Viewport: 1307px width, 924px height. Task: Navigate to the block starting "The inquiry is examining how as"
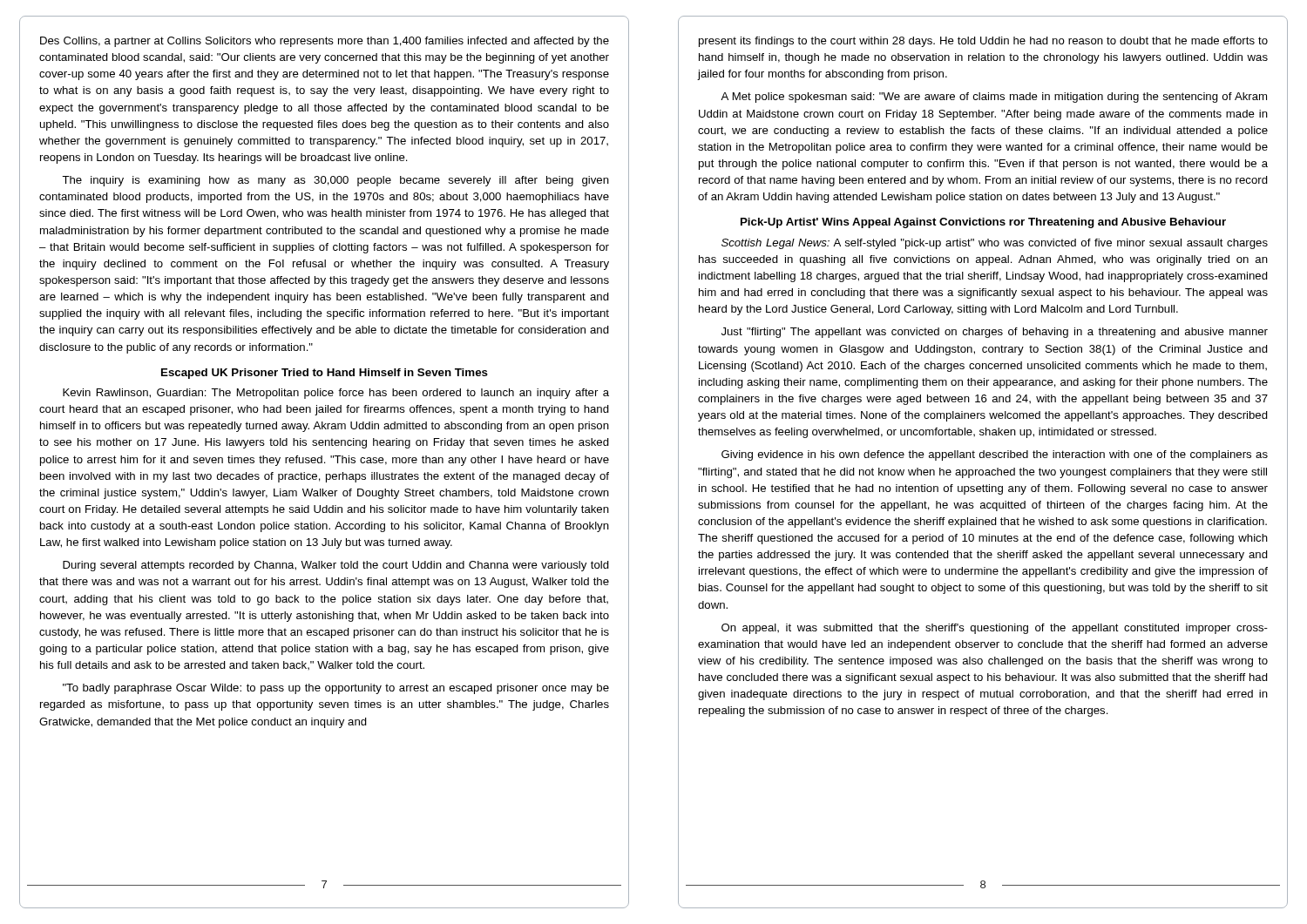324,263
